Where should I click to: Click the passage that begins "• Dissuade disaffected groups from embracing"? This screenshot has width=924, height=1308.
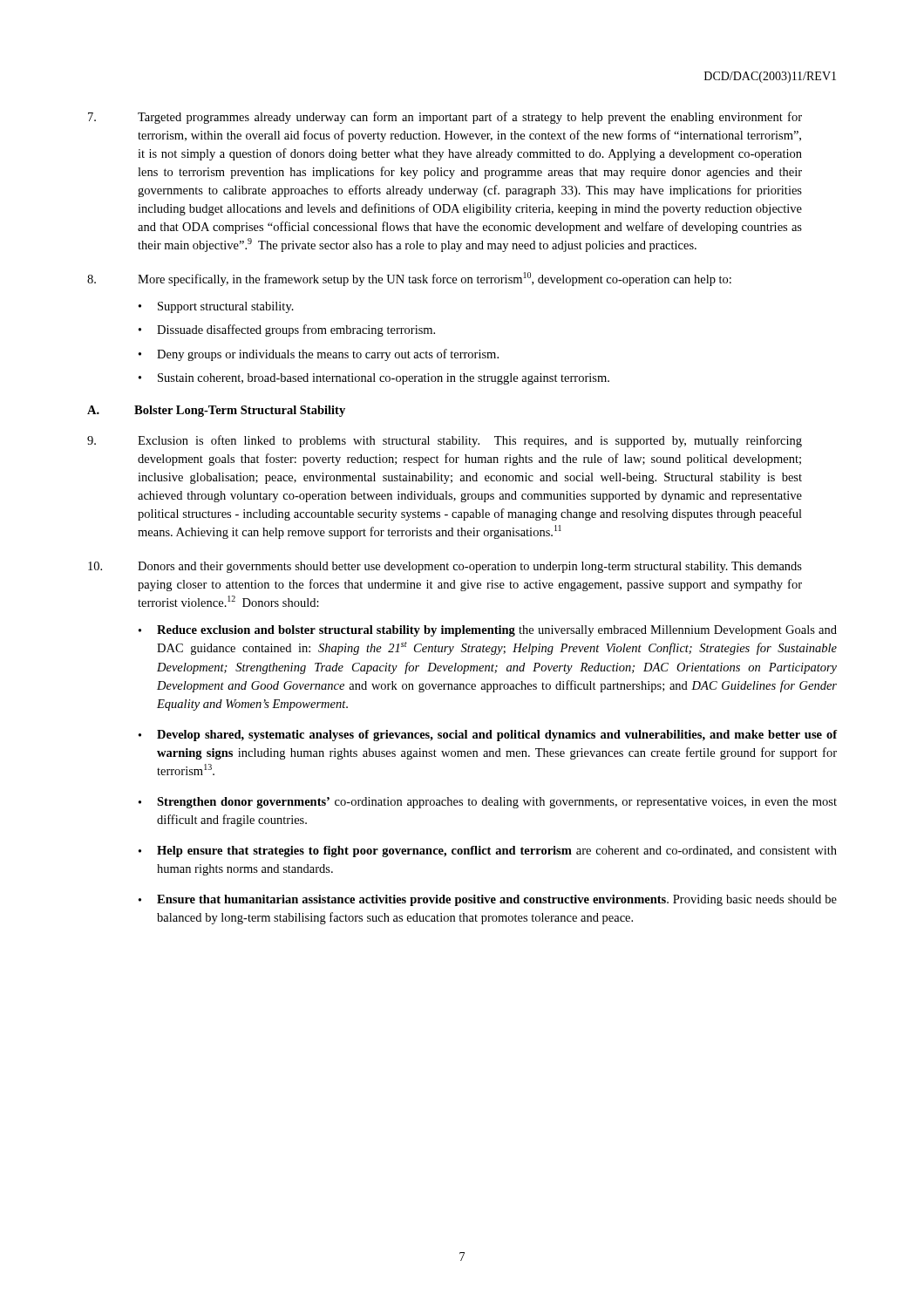287,330
